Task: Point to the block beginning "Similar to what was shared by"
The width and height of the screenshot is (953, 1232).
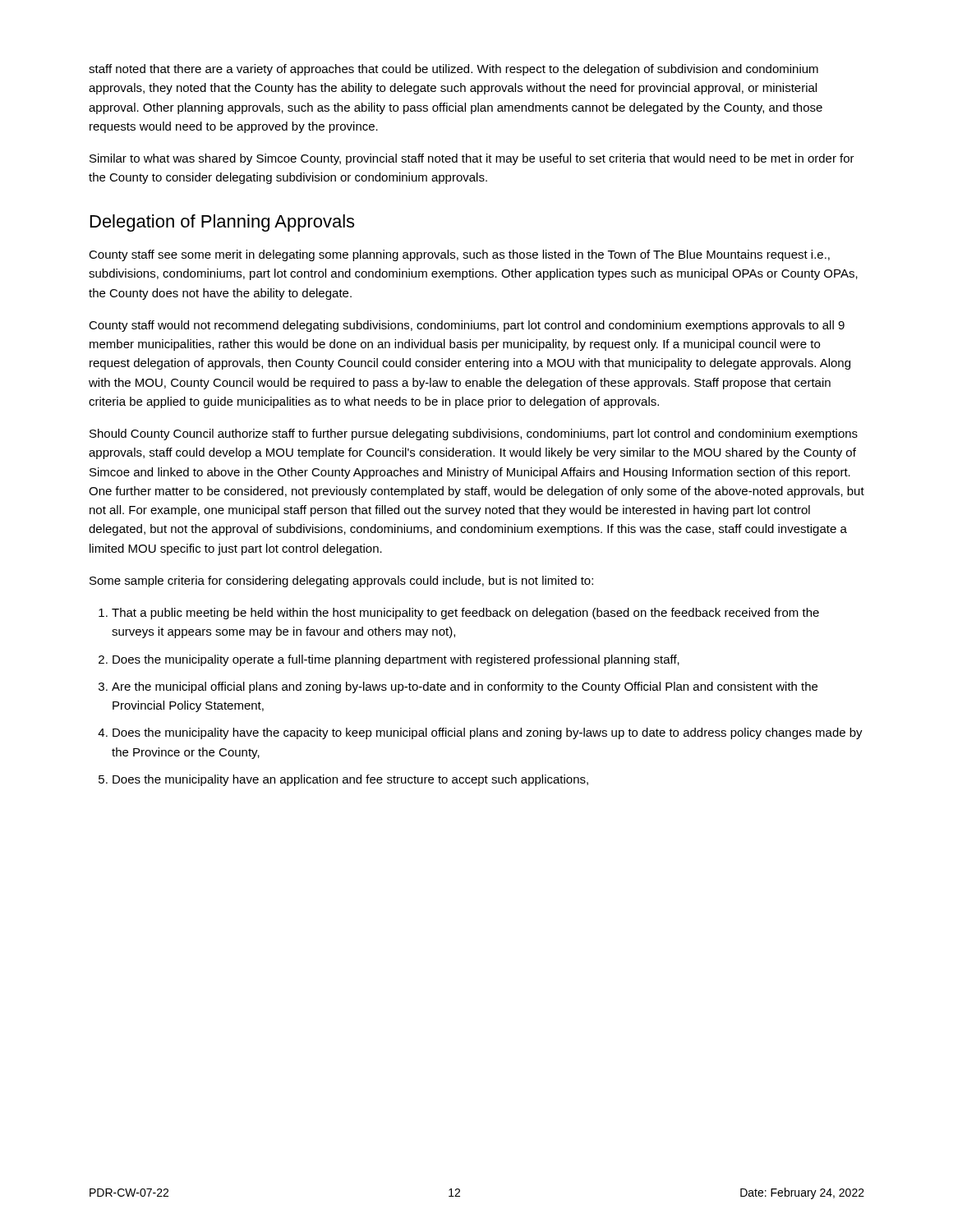Action: click(x=471, y=168)
